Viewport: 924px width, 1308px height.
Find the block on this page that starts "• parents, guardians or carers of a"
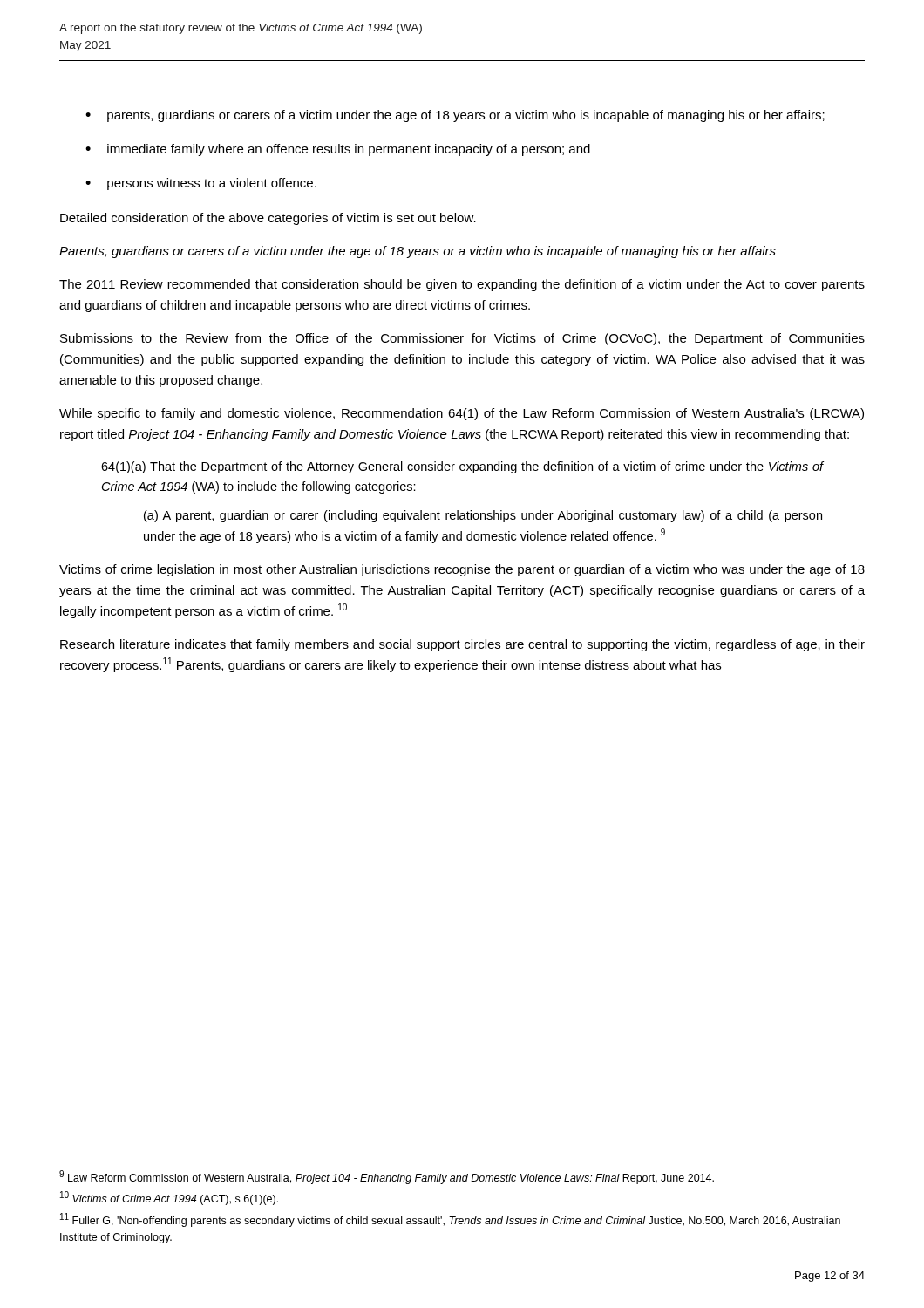click(x=475, y=116)
